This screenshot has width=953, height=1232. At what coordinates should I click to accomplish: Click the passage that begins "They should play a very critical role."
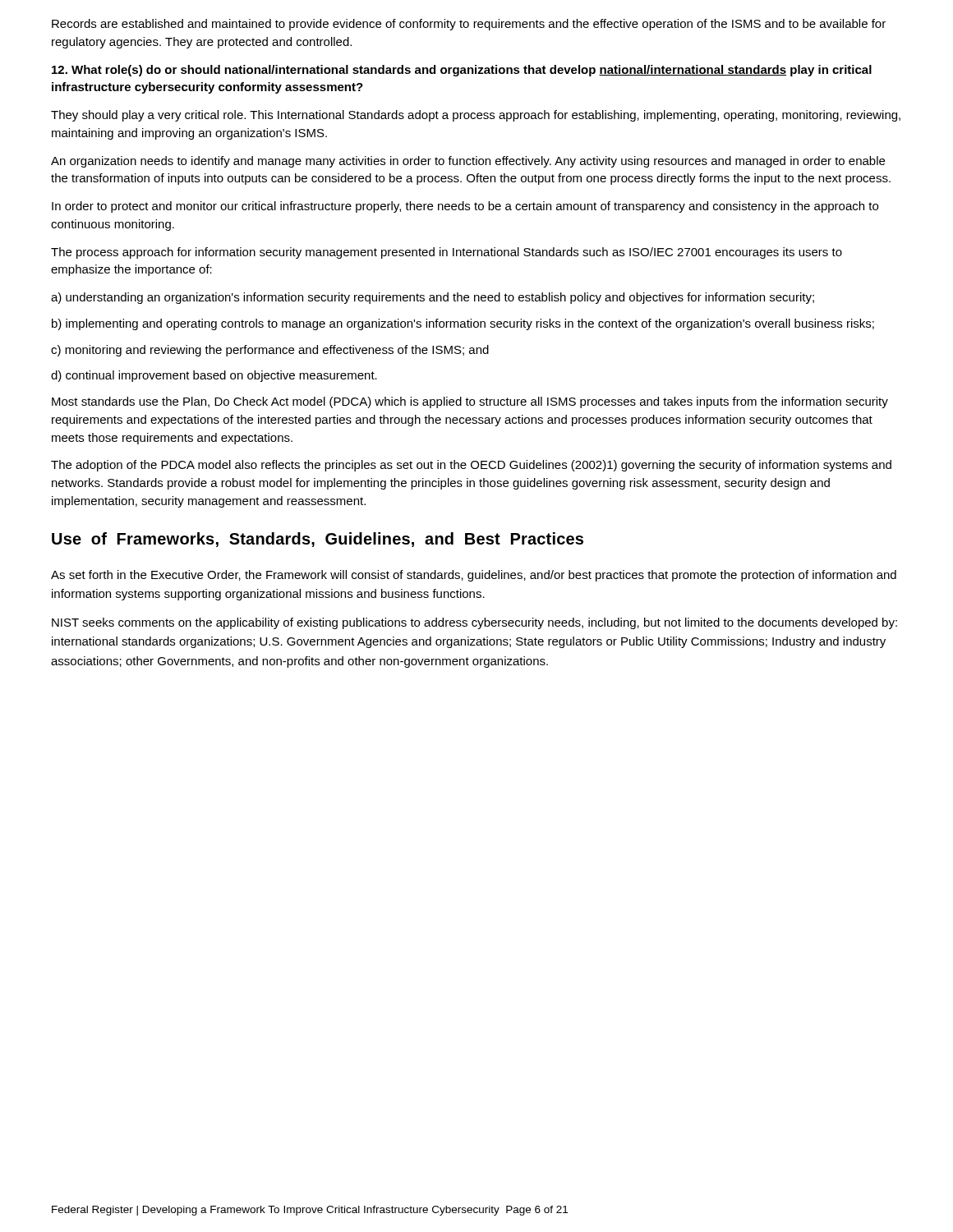point(476,124)
